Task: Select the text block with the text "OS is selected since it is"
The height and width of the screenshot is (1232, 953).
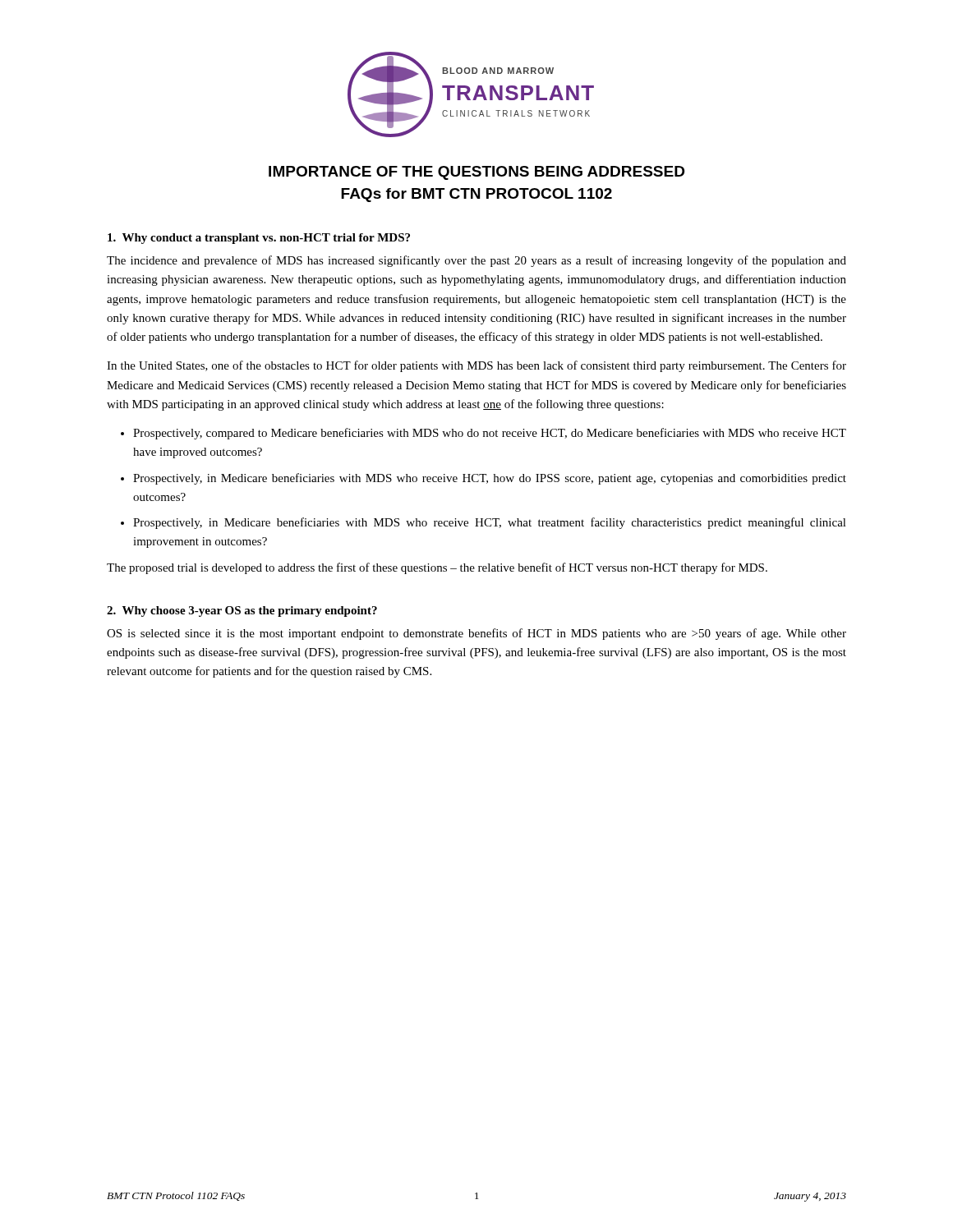Action: click(x=476, y=652)
